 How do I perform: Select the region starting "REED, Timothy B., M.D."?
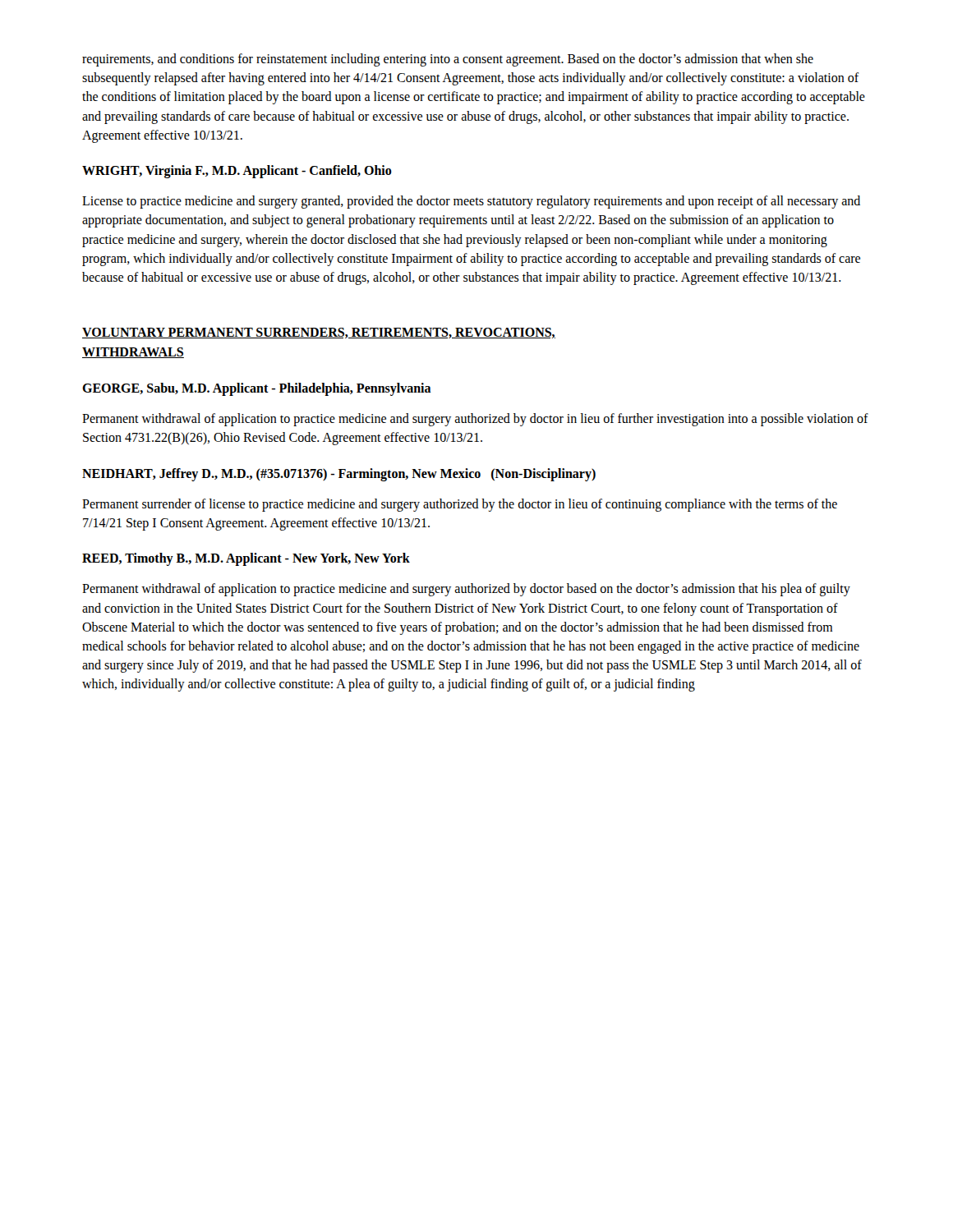tap(246, 558)
